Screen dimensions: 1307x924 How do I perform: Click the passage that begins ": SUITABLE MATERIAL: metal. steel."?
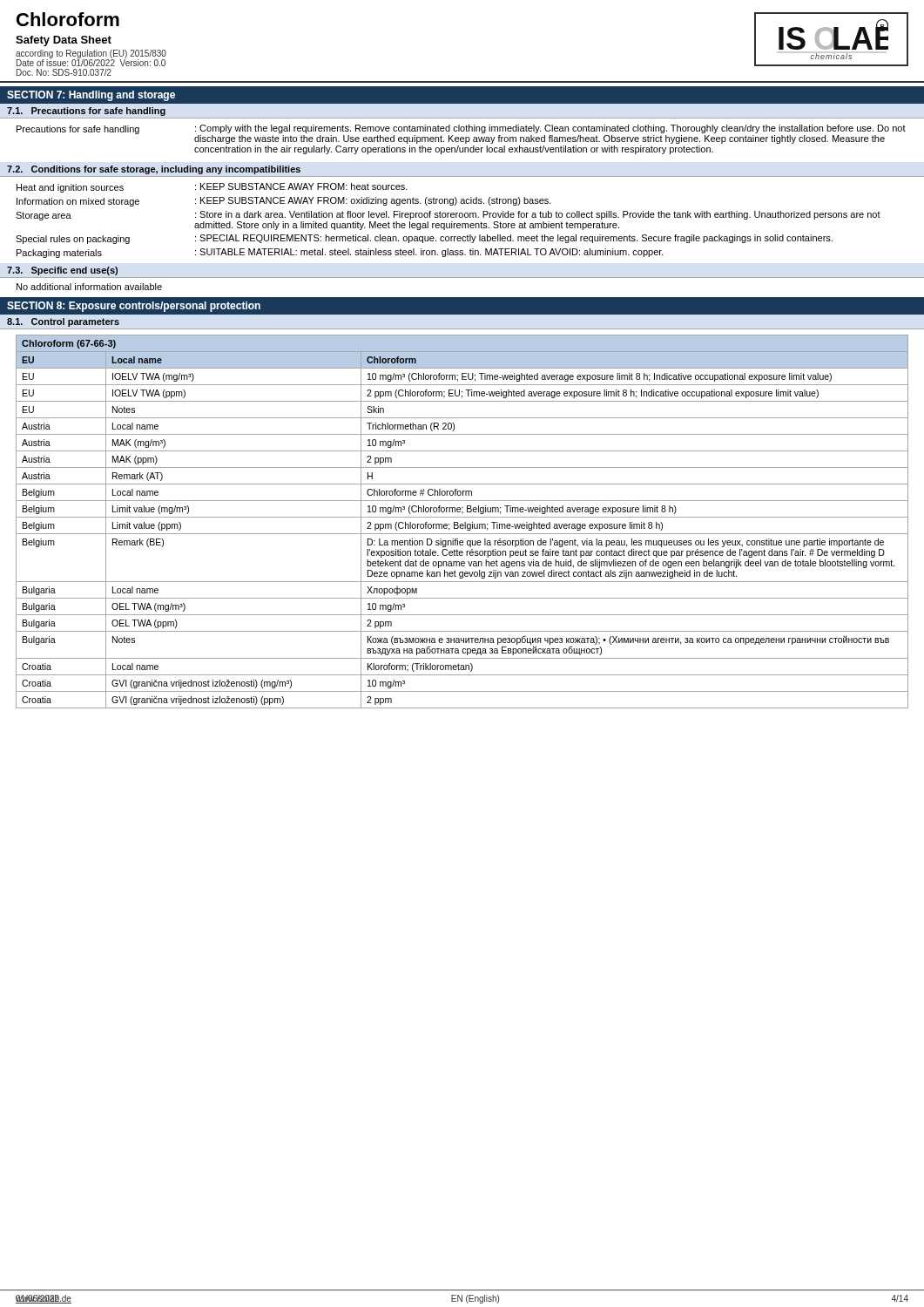pyautogui.click(x=429, y=252)
